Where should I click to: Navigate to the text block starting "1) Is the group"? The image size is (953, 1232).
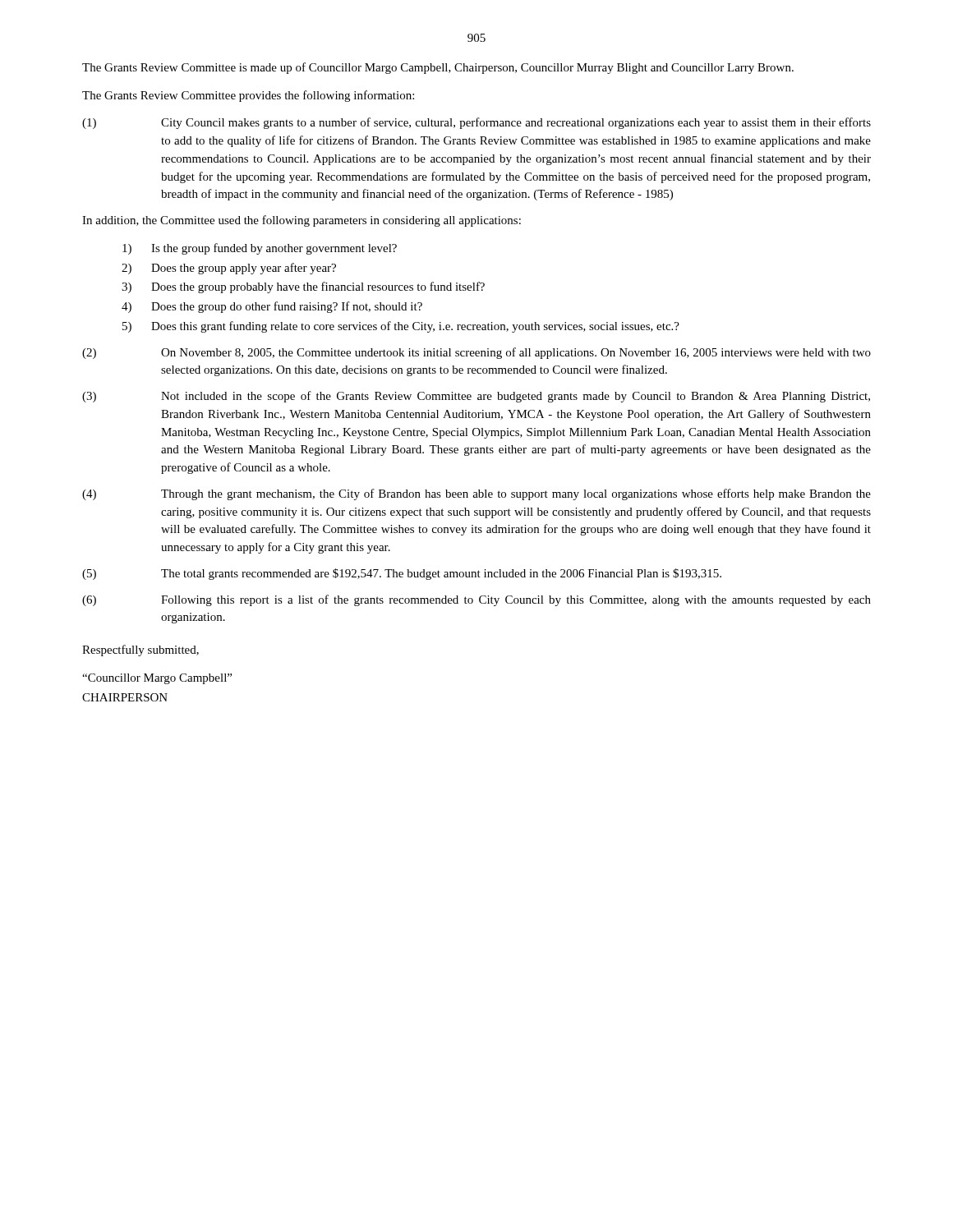pos(260,249)
